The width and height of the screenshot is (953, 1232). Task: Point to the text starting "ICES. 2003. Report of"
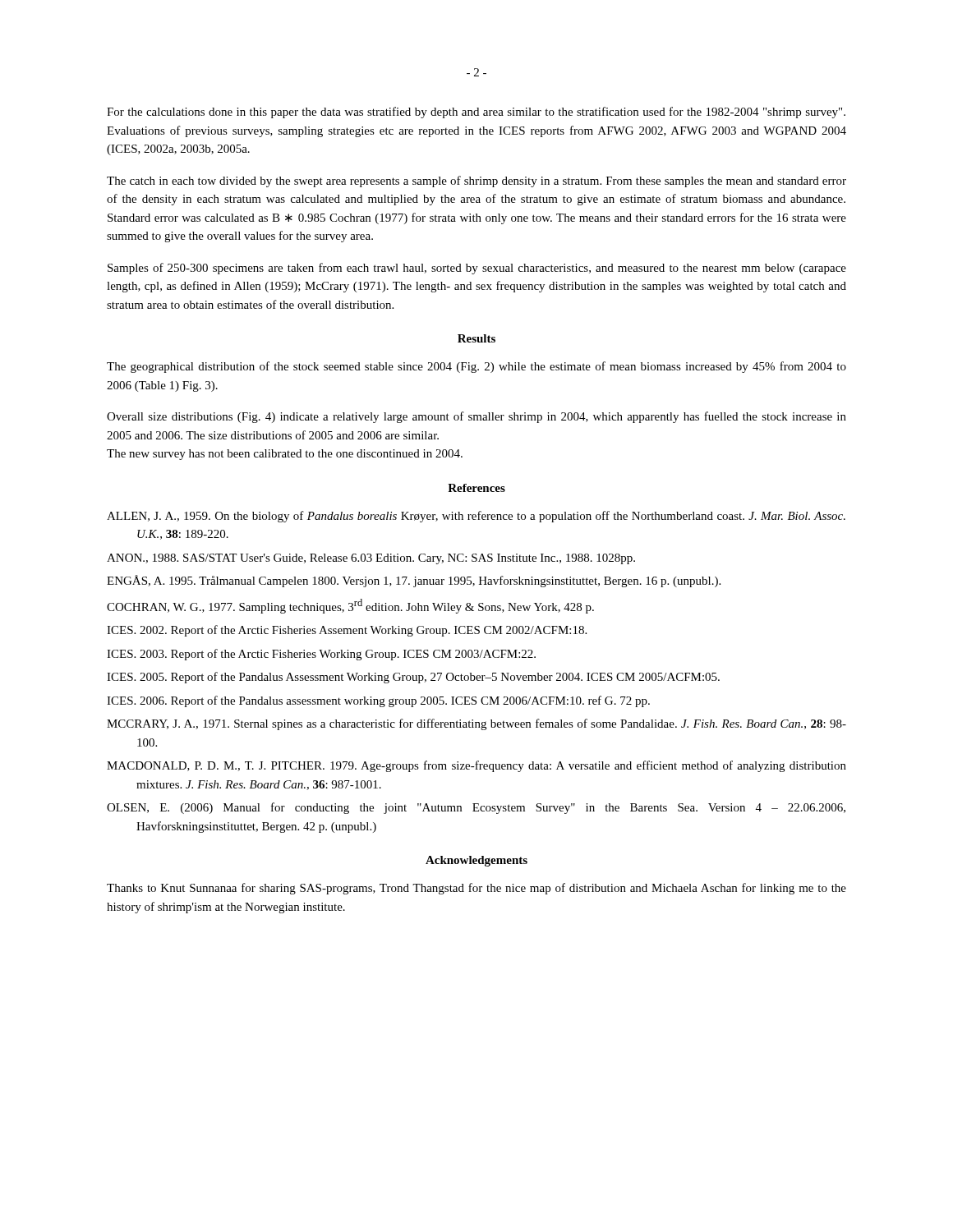[322, 653]
